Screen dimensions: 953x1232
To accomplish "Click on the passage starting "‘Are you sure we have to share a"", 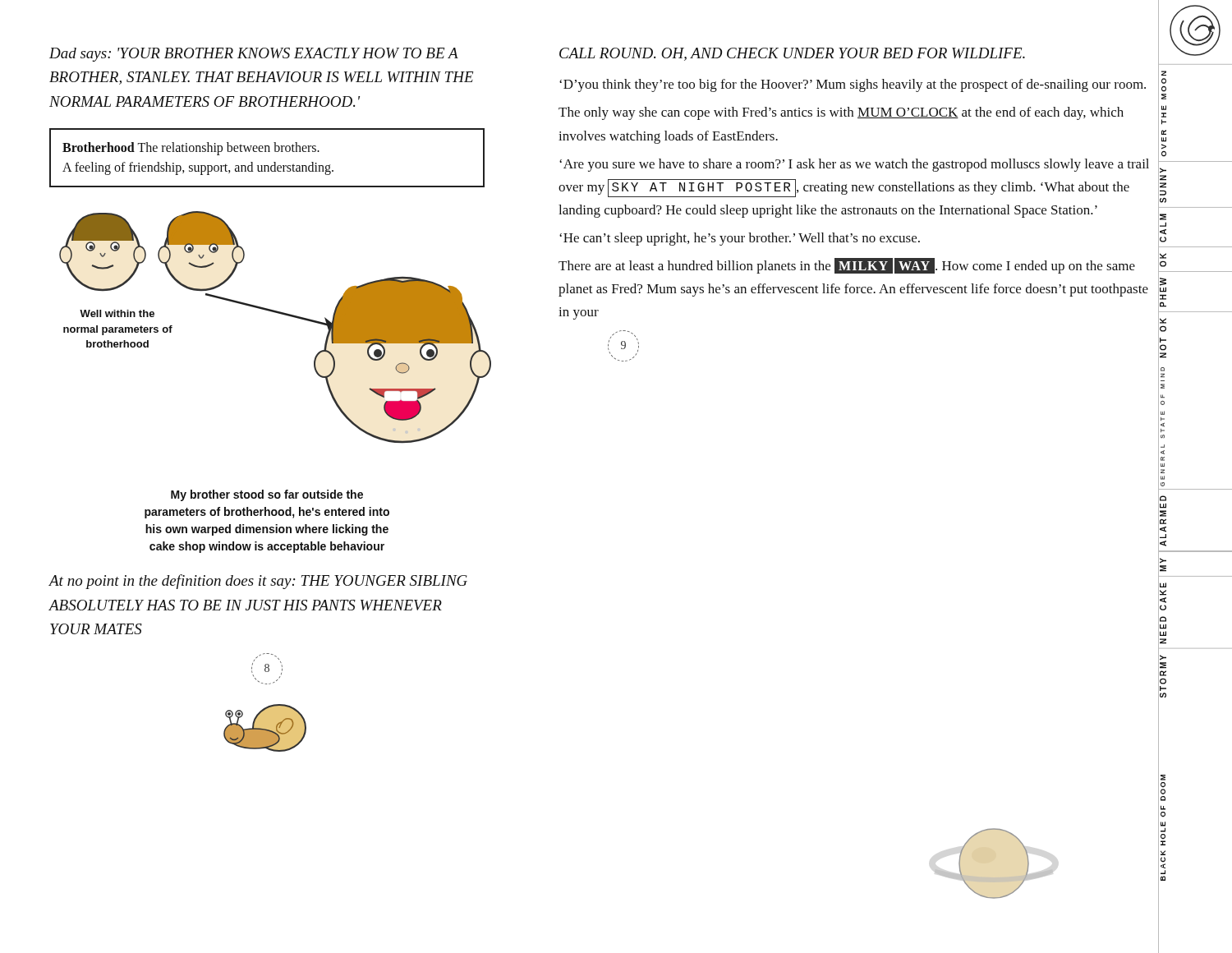I will pyautogui.click(x=854, y=187).
